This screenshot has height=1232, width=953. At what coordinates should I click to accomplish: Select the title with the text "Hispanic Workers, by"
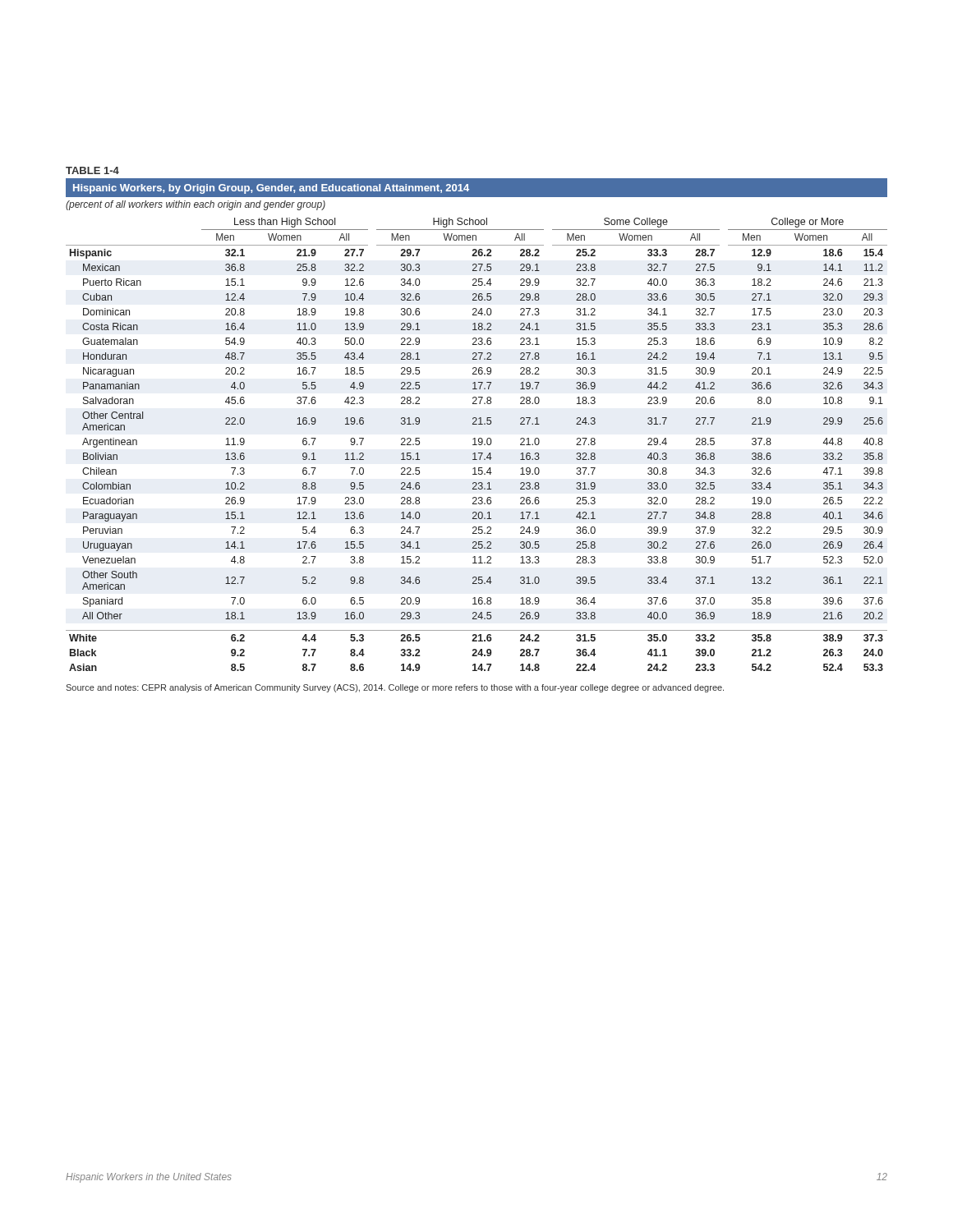point(271,188)
